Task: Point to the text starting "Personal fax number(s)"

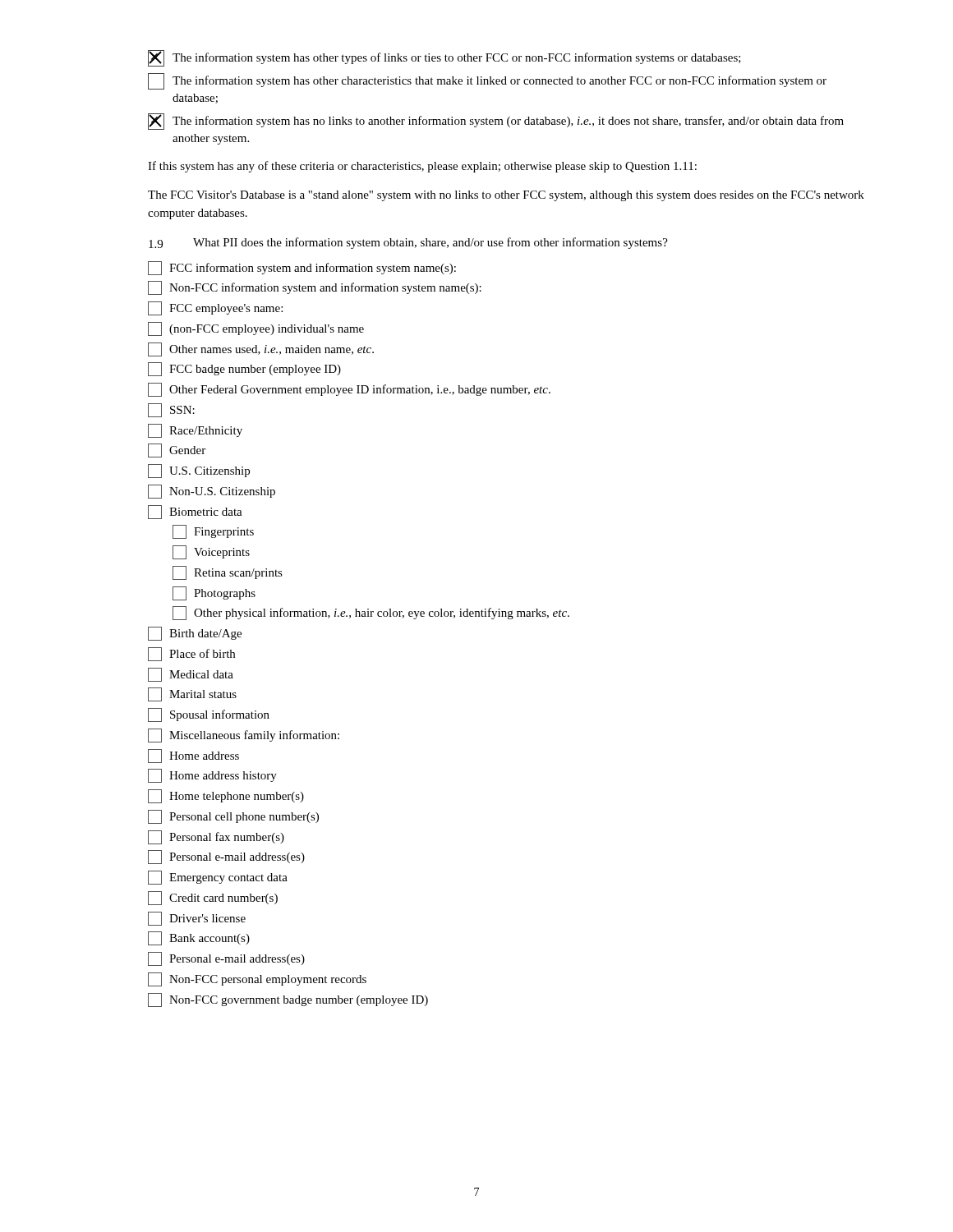Action: click(216, 837)
